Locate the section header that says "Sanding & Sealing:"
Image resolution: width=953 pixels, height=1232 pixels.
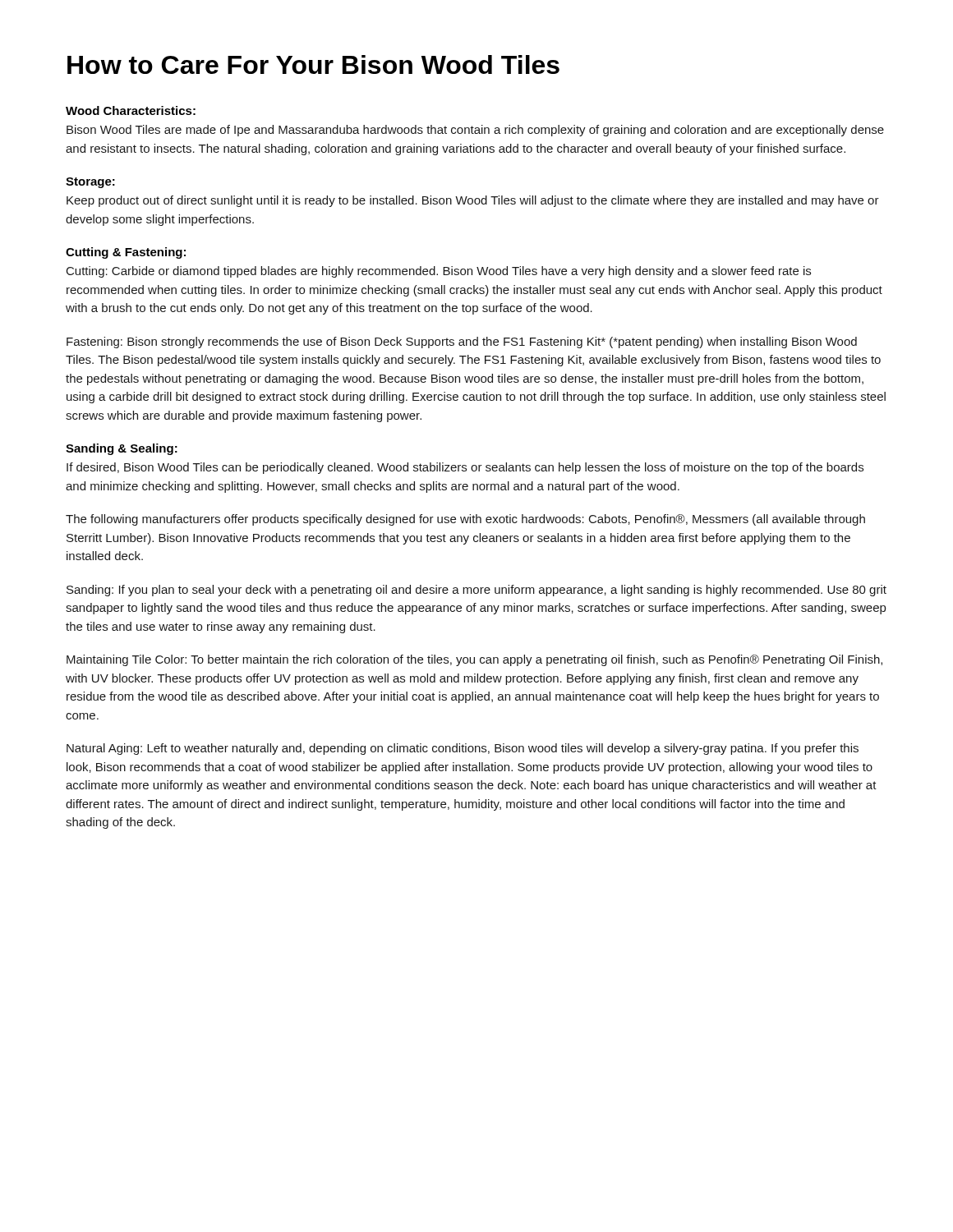(x=122, y=448)
